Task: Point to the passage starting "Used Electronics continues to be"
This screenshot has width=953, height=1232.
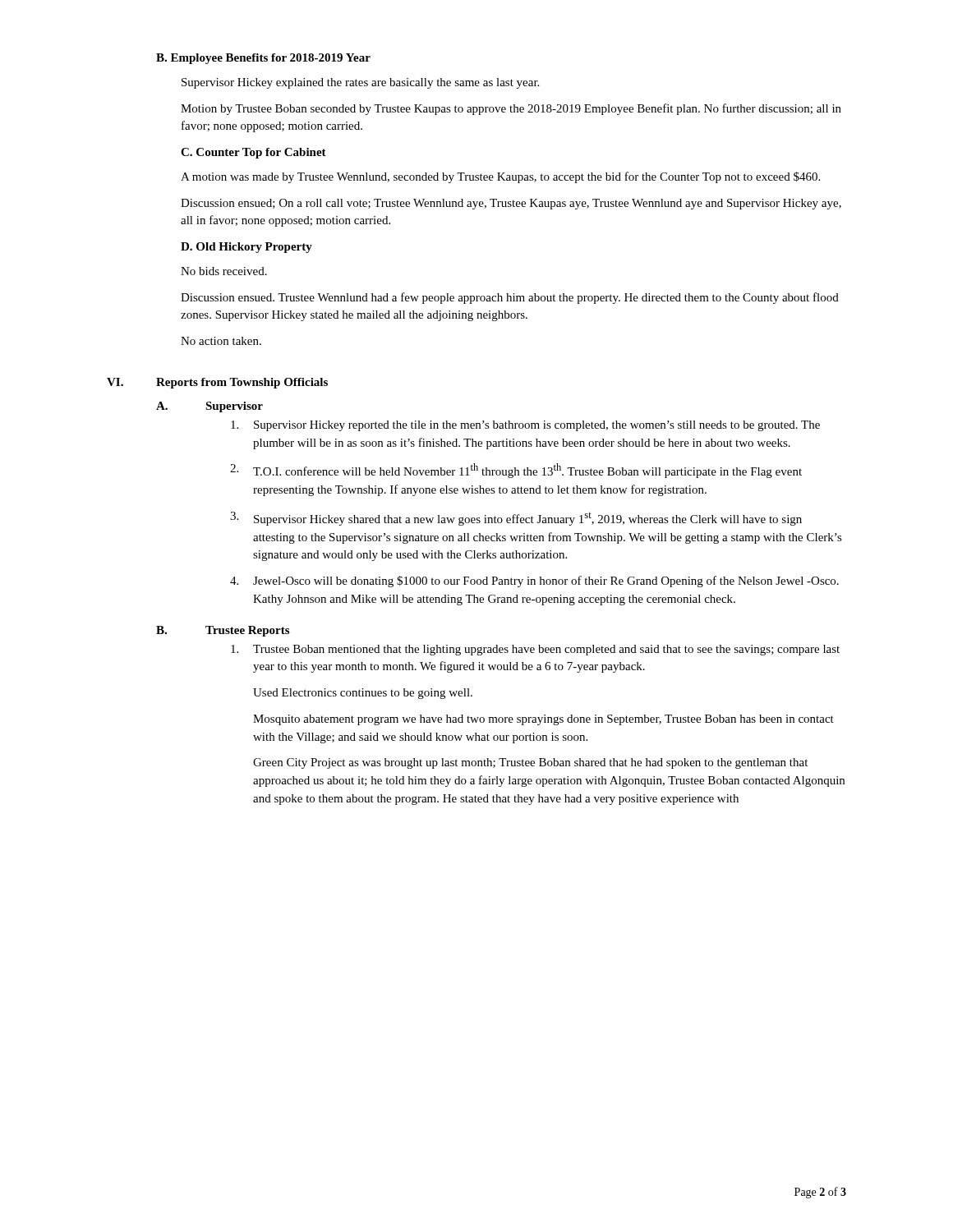Action: [x=363, y=694]
